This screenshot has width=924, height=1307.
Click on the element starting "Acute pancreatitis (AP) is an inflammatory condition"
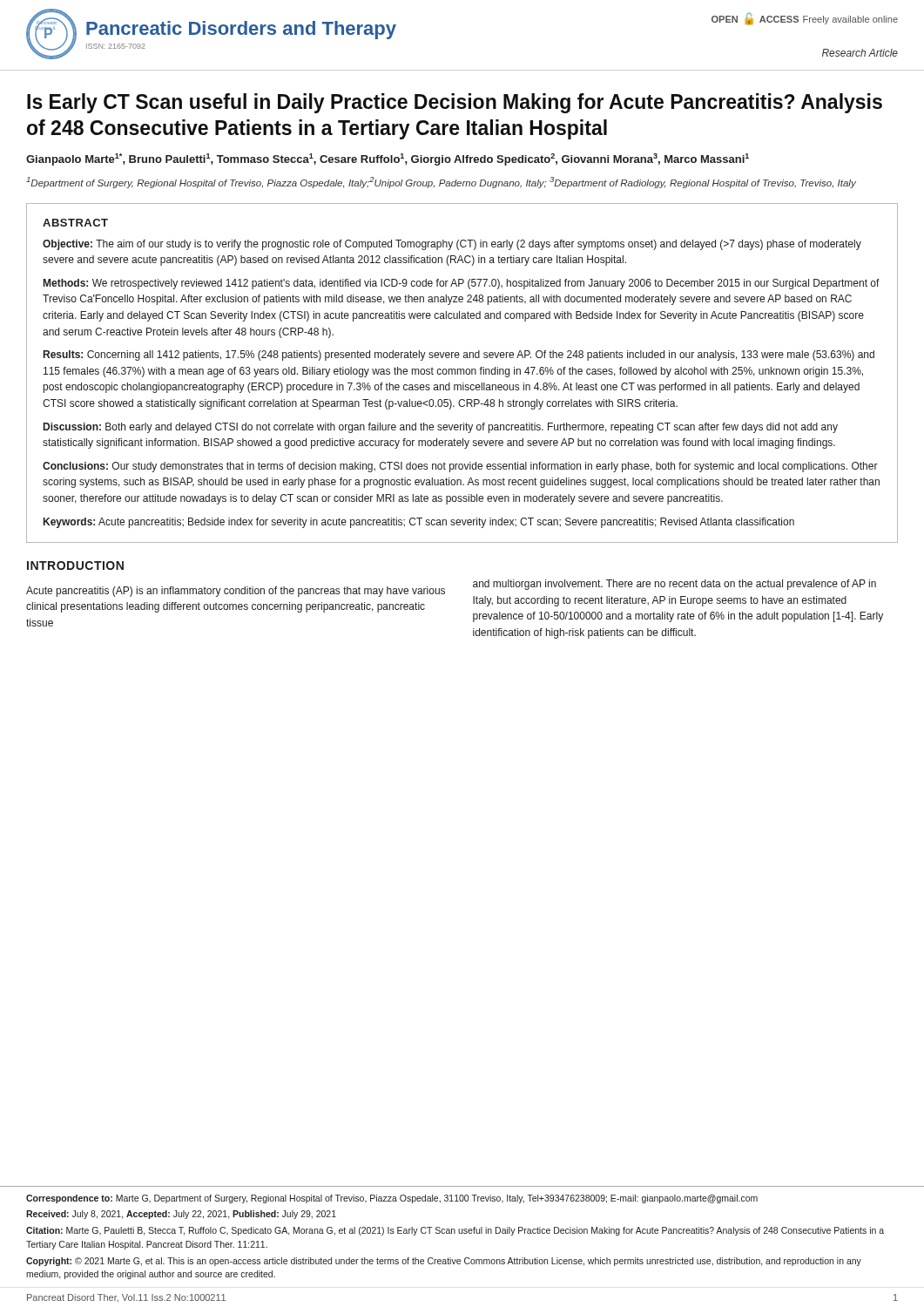tap(236, 607)
